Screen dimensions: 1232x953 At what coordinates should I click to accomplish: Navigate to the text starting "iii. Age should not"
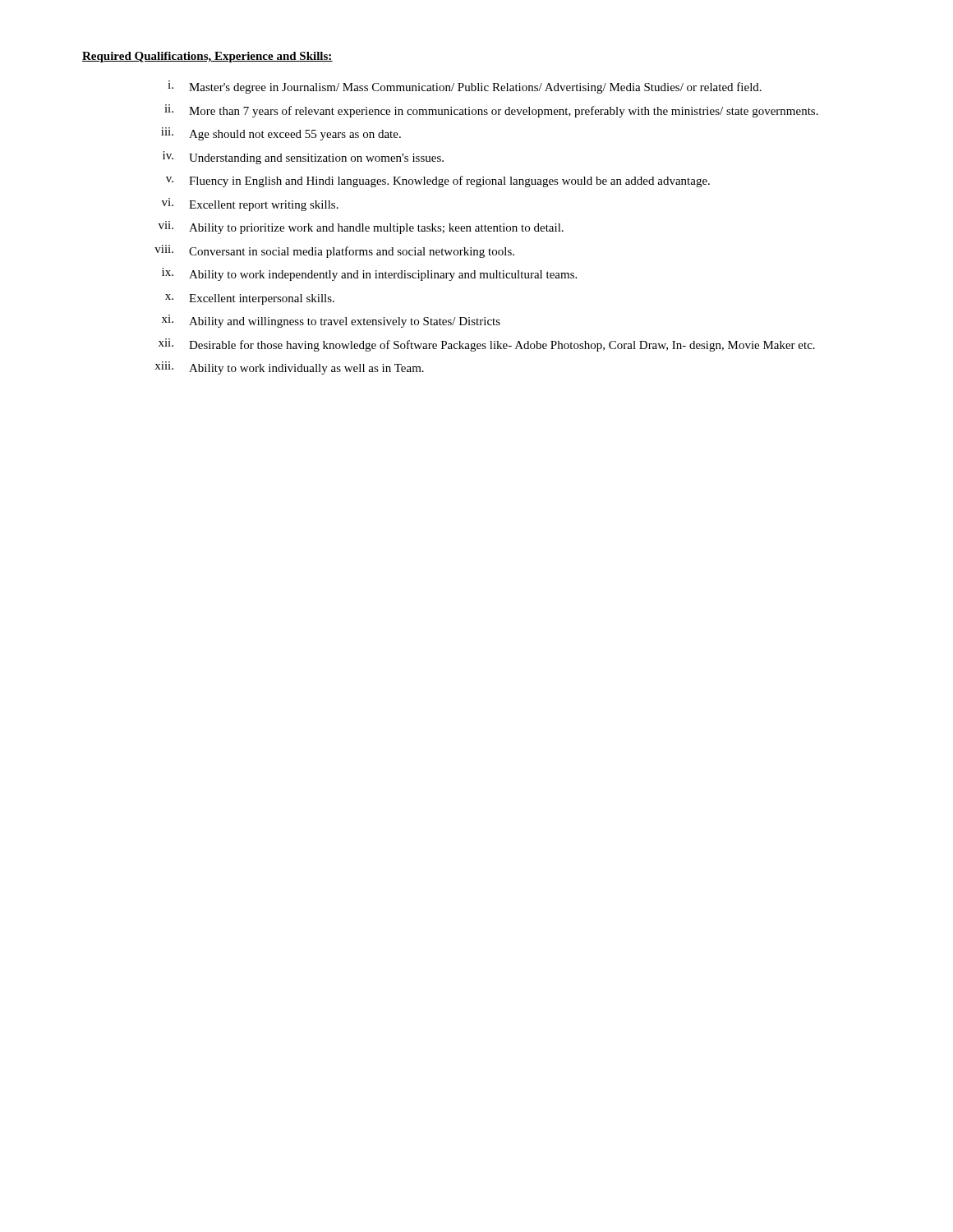point(281,134)
